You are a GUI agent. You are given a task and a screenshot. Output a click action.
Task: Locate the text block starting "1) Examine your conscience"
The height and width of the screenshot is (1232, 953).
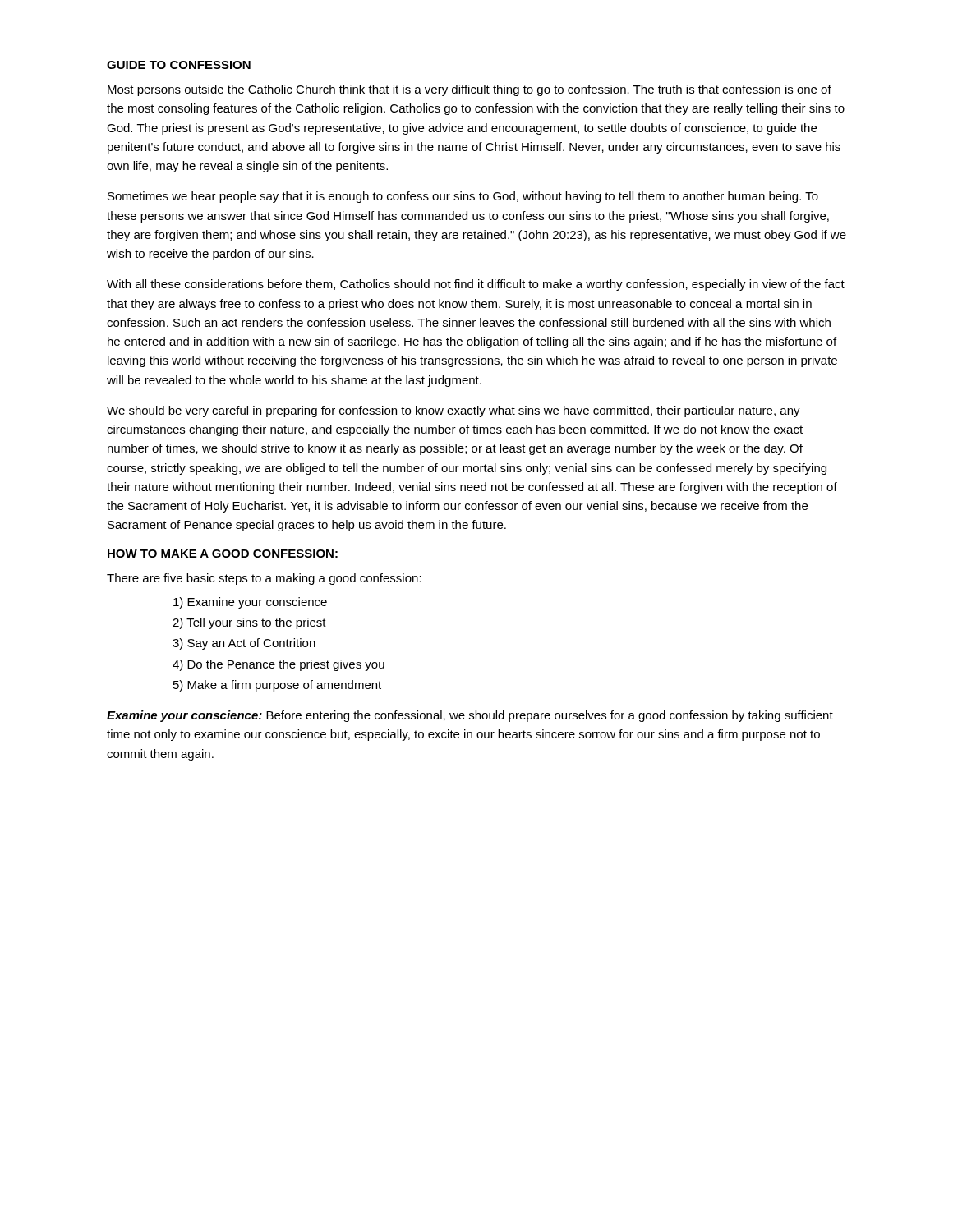pyautogui.click(x=250, y=601)
